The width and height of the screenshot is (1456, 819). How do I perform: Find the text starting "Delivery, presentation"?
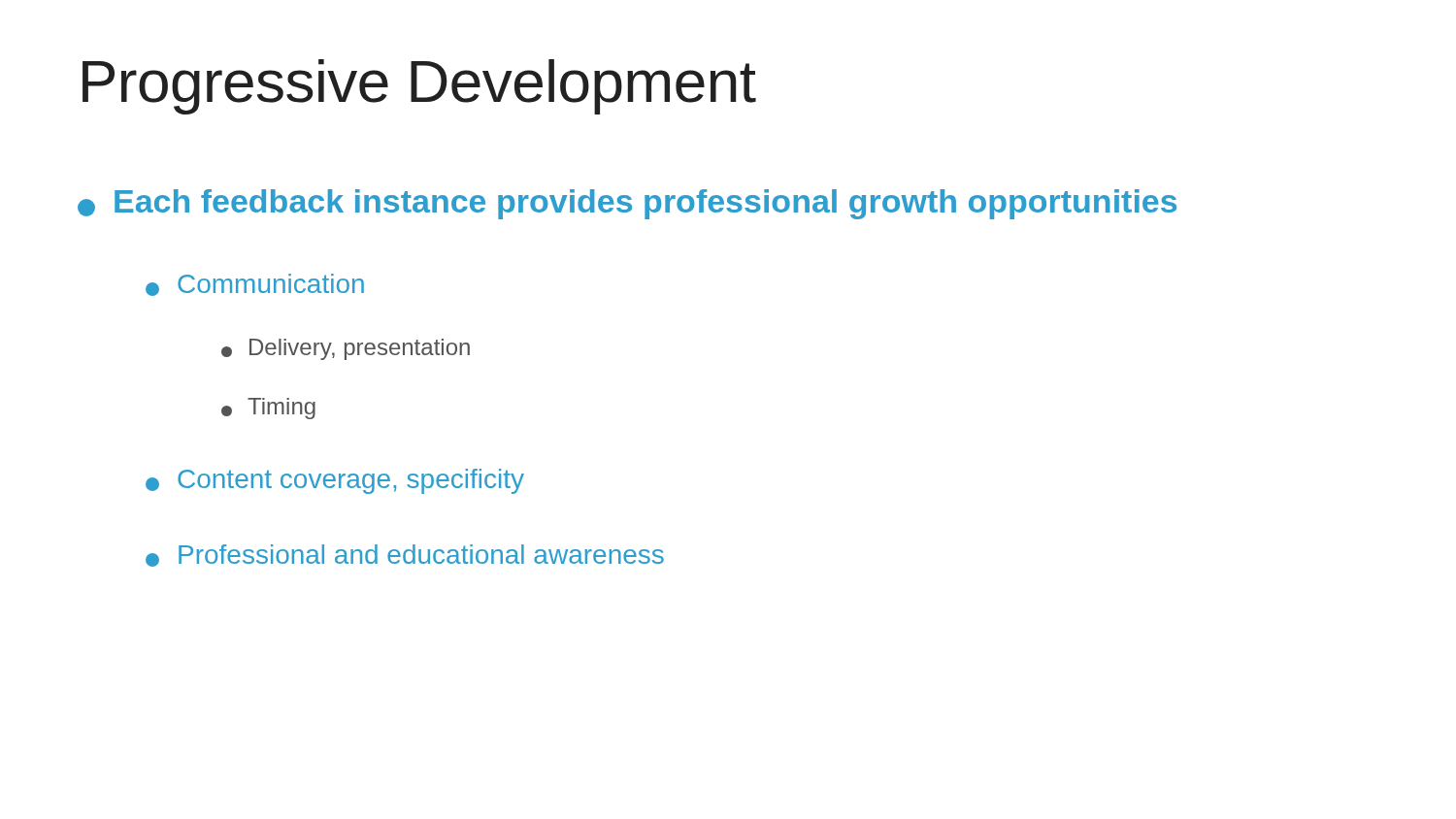pyautogui.click(x=346, y=347)
